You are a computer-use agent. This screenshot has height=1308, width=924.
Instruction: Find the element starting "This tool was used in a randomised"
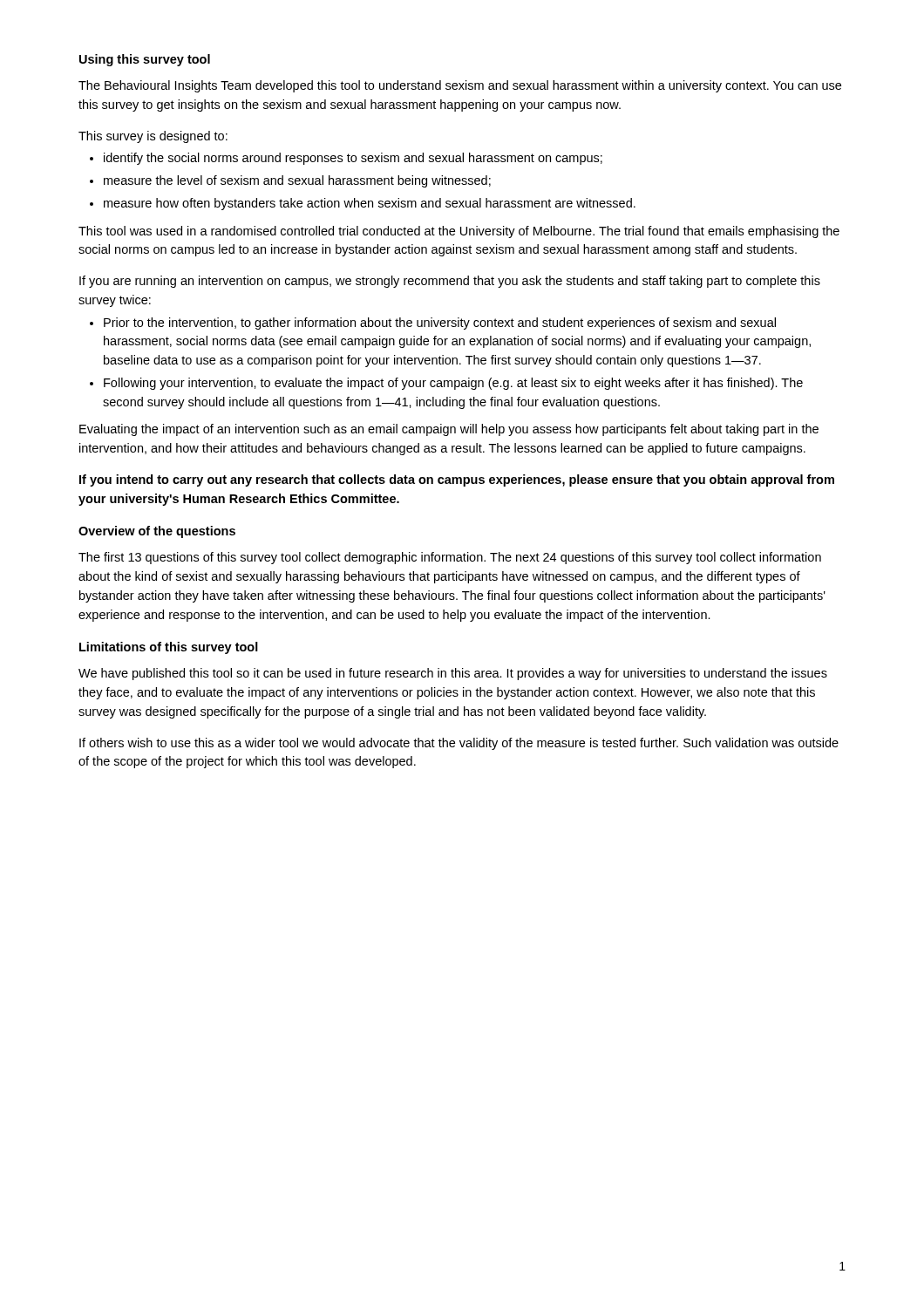point(459,240)
